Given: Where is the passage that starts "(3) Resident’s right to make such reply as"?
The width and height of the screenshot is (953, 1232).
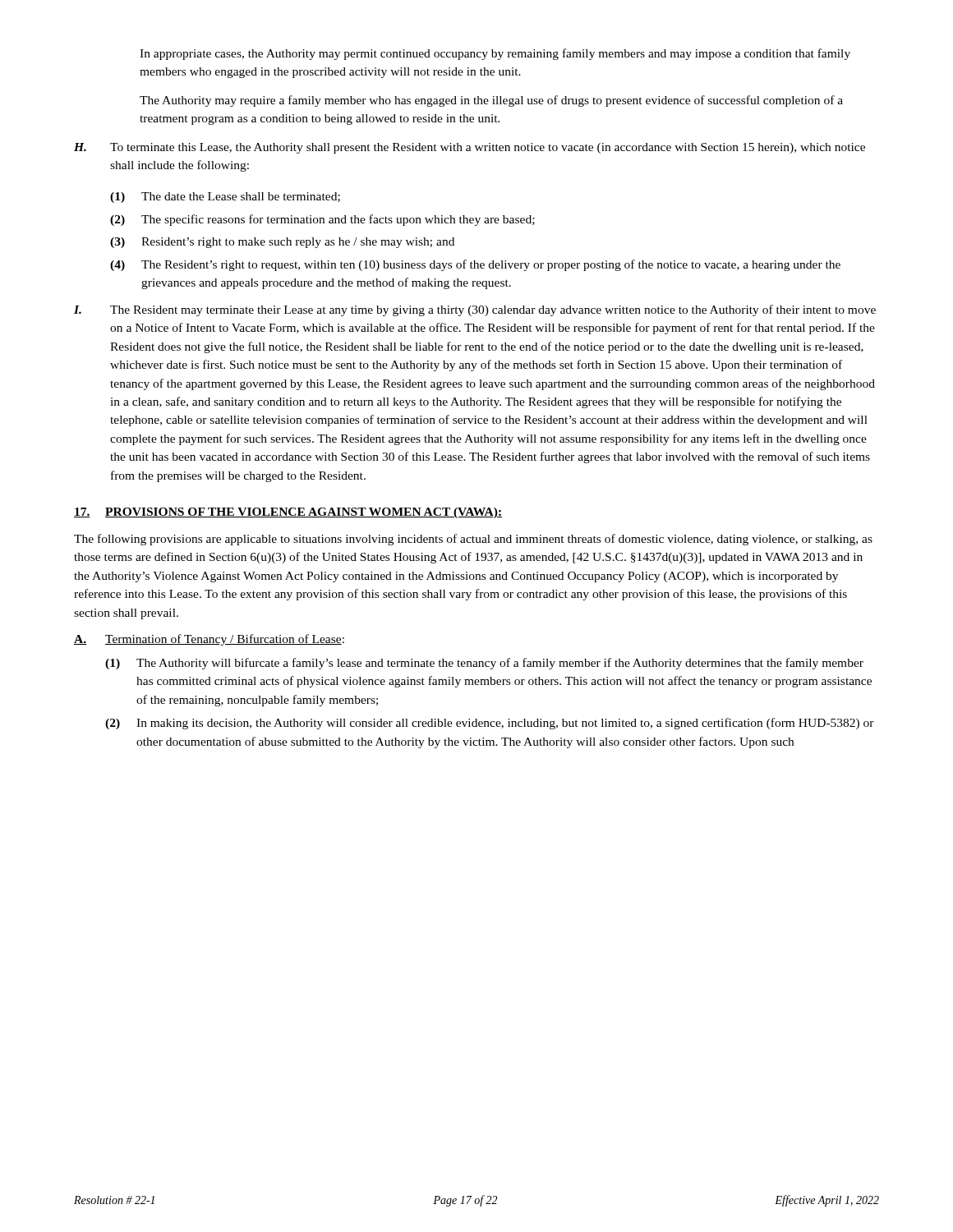Looking at the screenshot, I should [x=282, y=242].
